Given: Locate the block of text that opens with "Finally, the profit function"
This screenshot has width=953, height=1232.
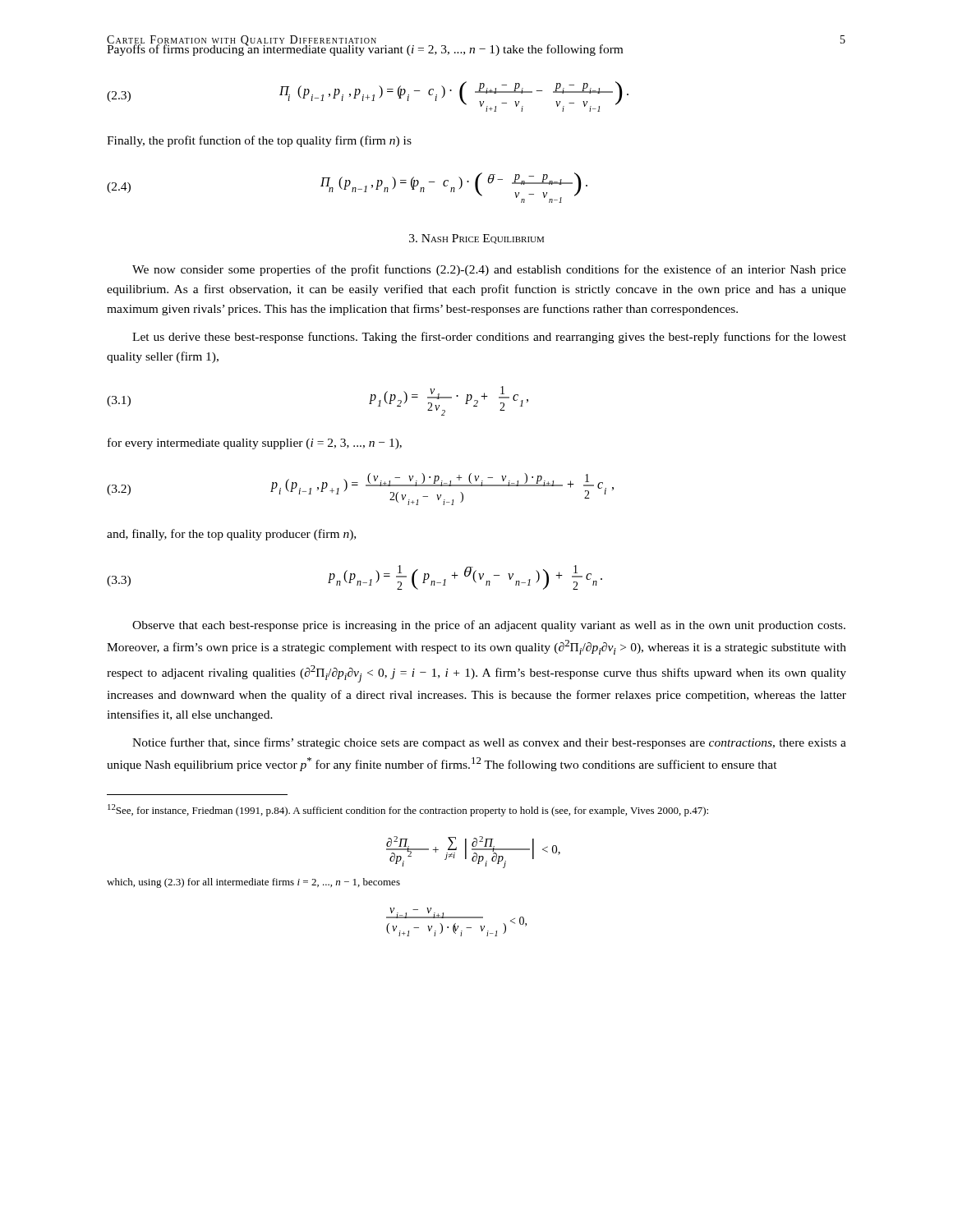Looking at the screenshot, I should point(259,141).
